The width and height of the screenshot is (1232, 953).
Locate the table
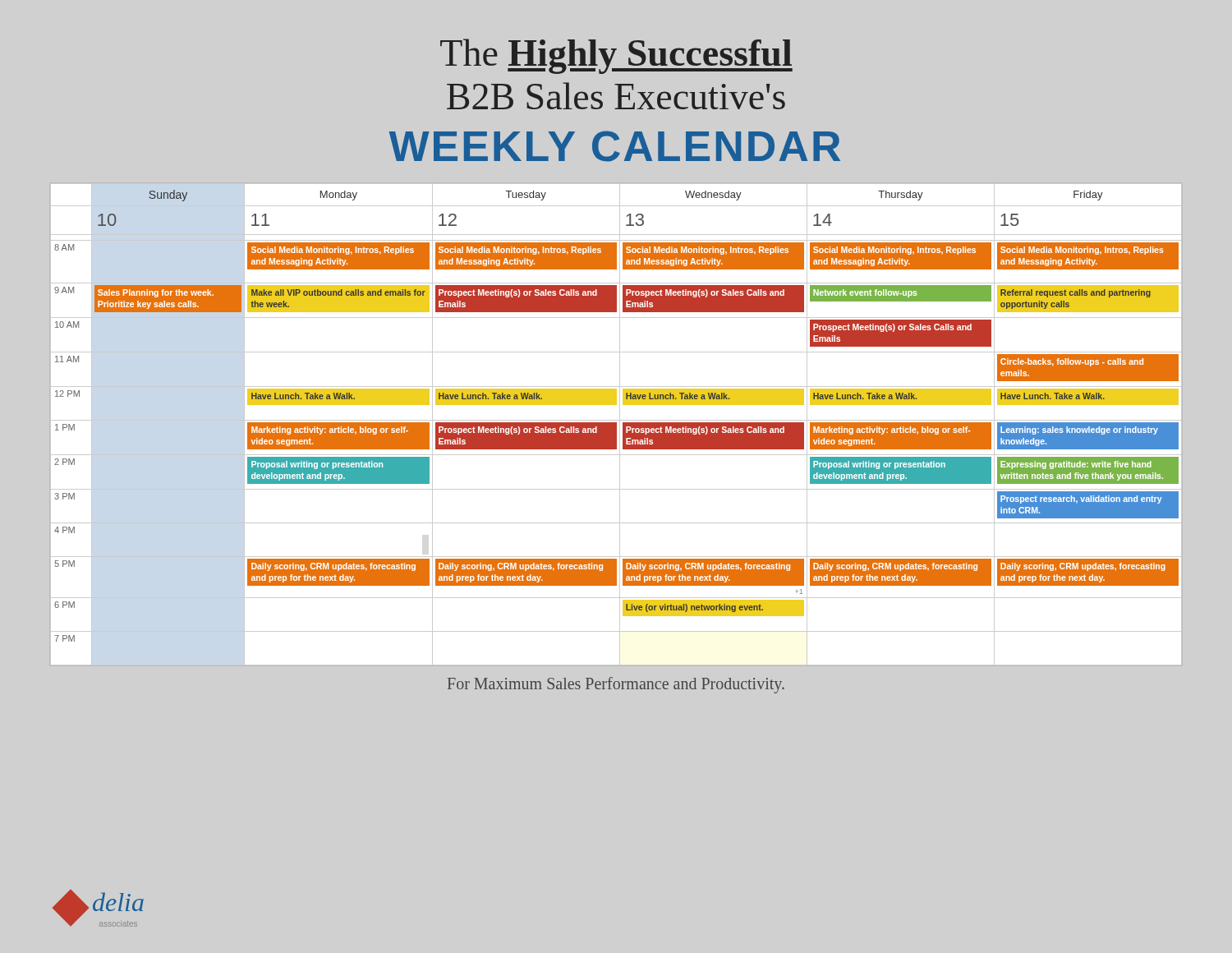coord(616,424)
